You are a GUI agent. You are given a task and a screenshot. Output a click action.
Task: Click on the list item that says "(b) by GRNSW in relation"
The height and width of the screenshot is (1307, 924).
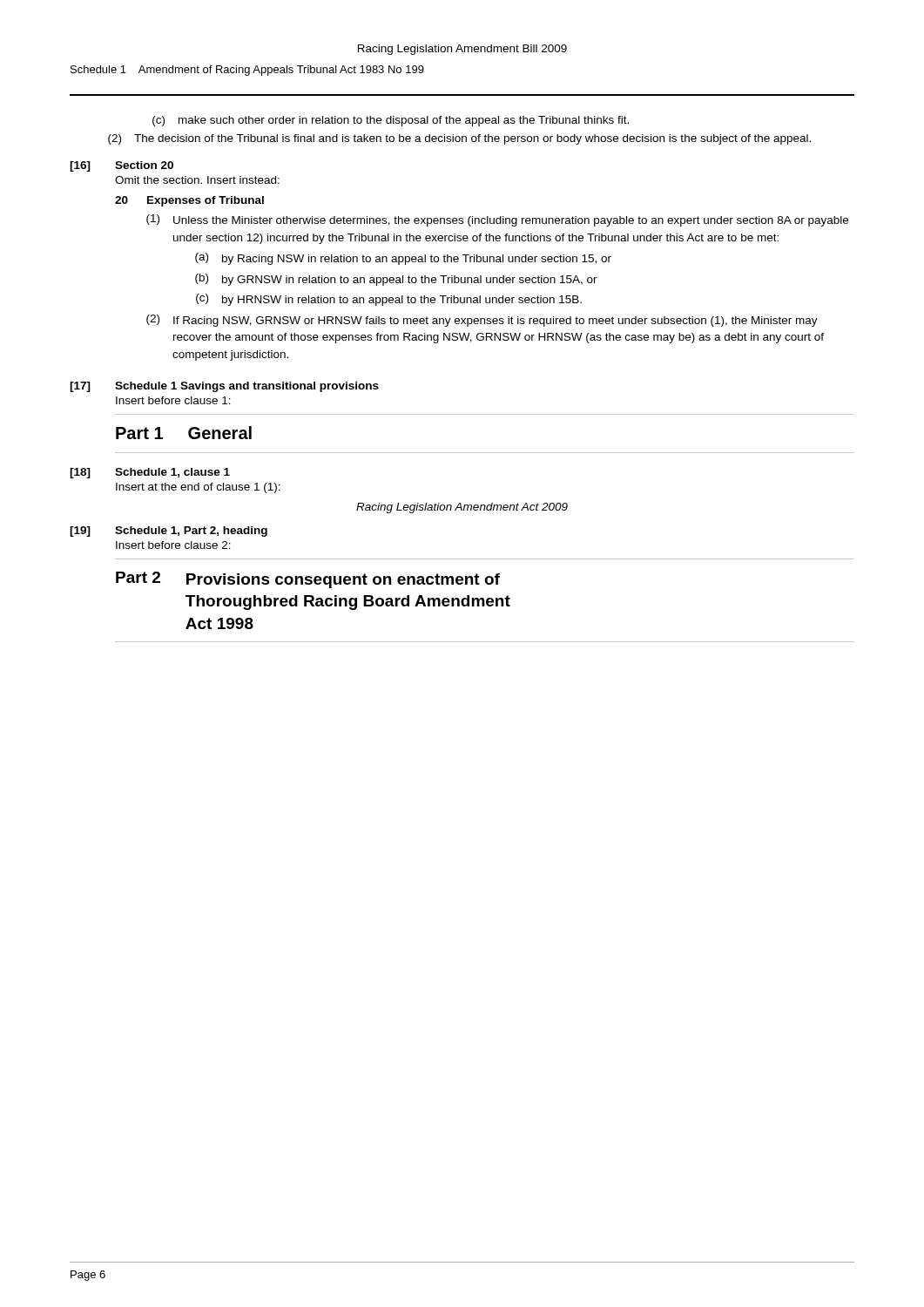507,279
